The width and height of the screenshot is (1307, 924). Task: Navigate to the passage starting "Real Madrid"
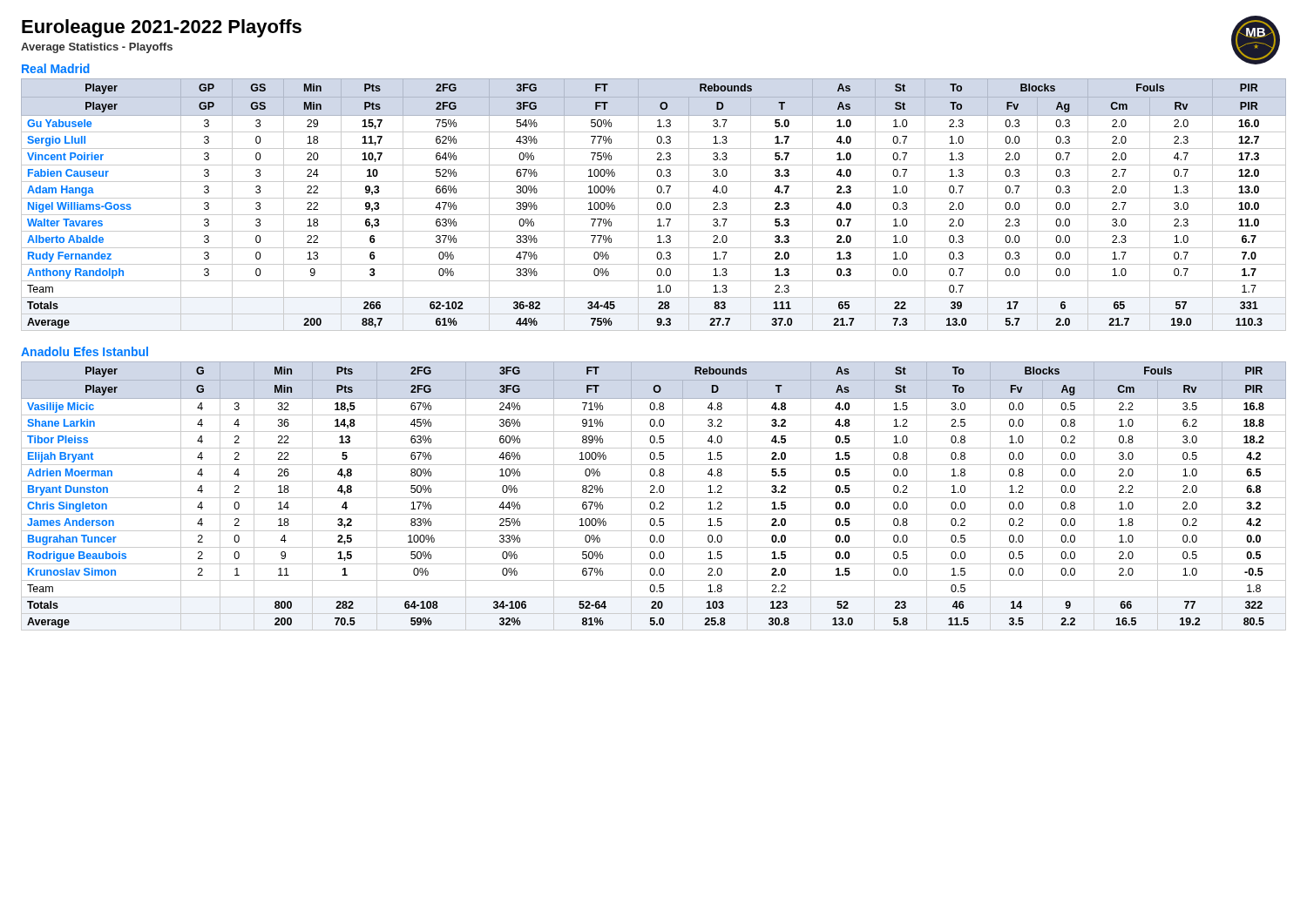coord(55,69)
